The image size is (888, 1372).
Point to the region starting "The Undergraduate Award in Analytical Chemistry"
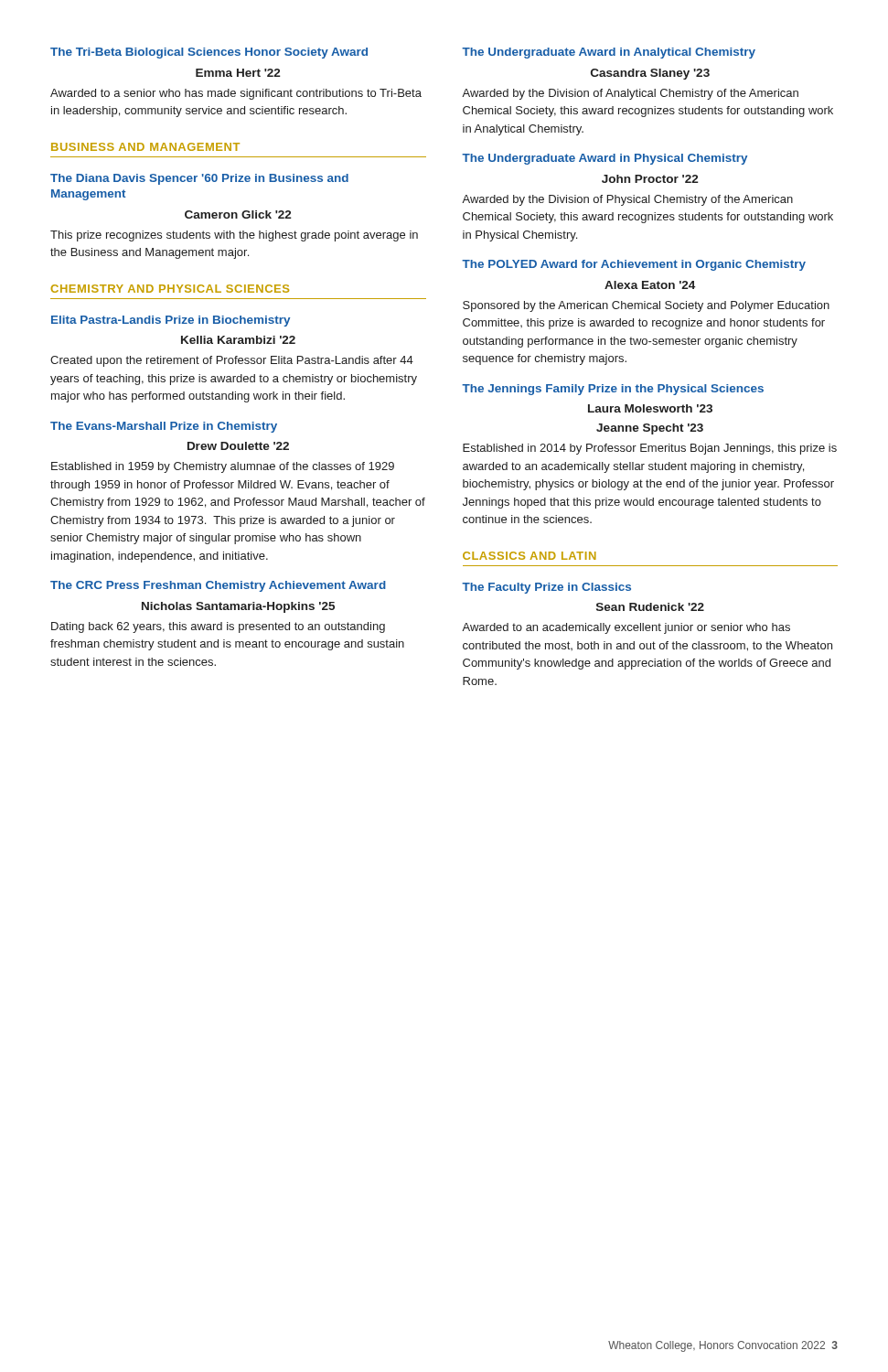pyautogui.click(x=609, y=52)
